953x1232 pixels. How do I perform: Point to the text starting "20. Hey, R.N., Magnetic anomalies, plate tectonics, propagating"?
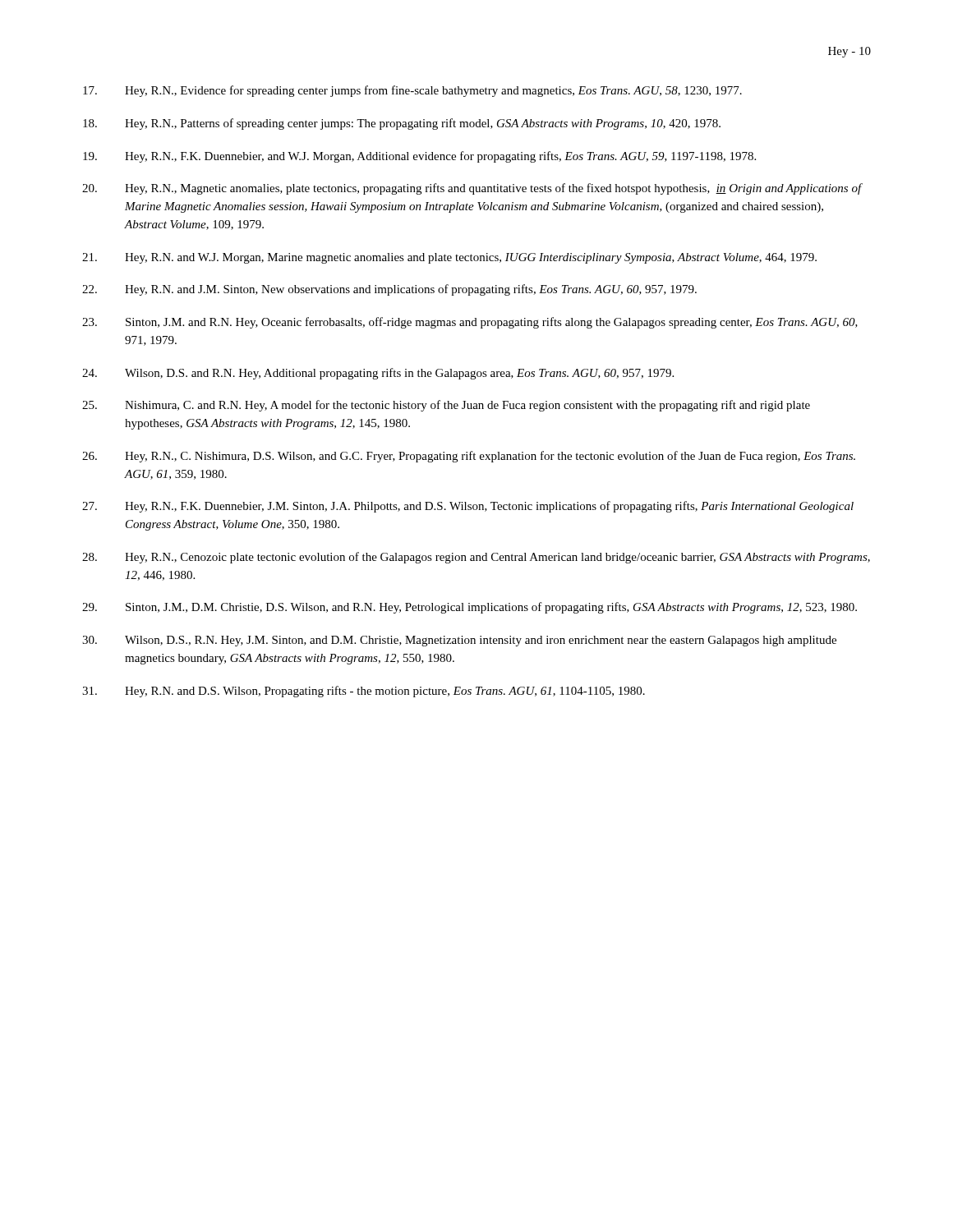[476, 207]
